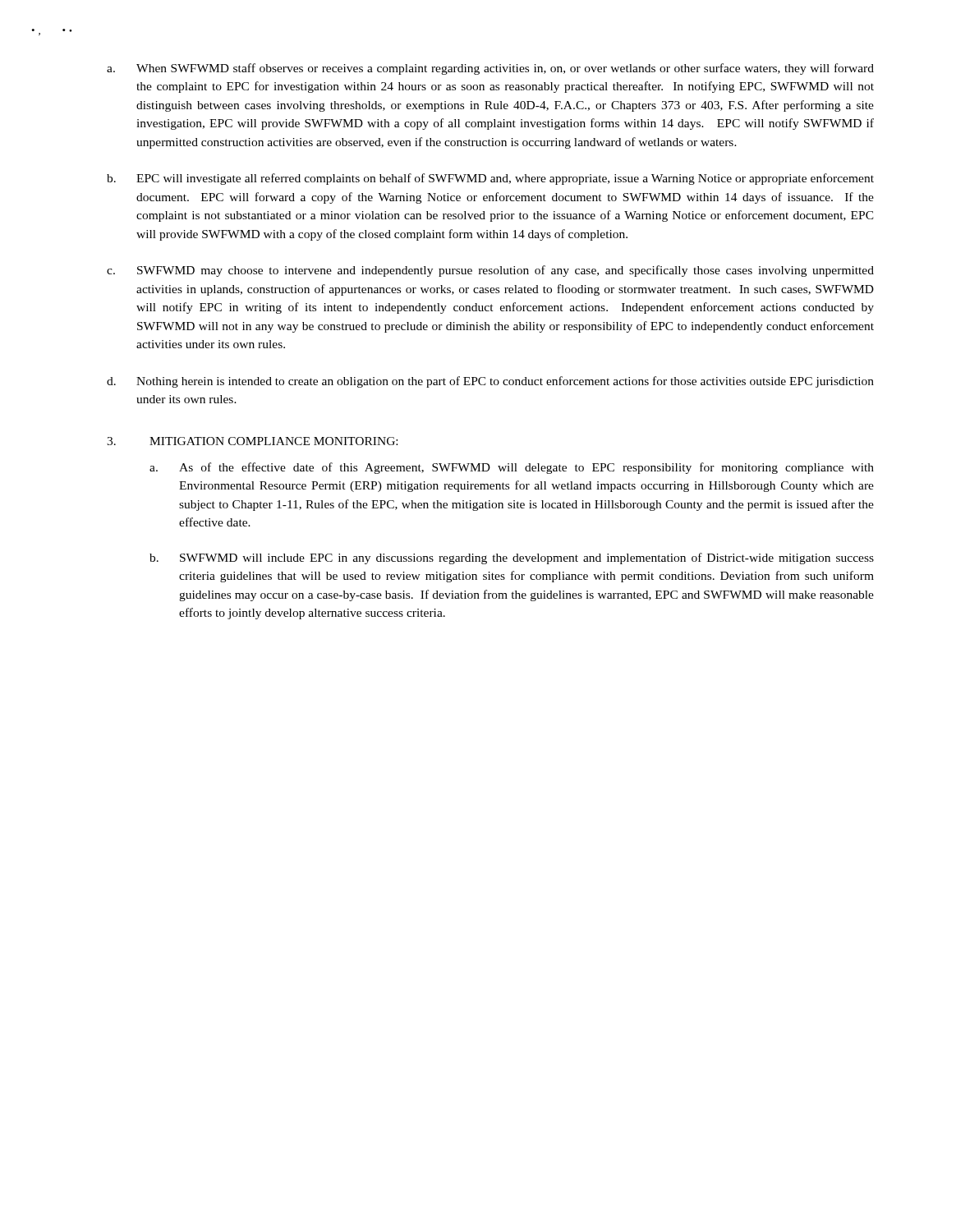Point to the region starting "b. SWFWMD will include EPC in any"

[x=512, y=585]
